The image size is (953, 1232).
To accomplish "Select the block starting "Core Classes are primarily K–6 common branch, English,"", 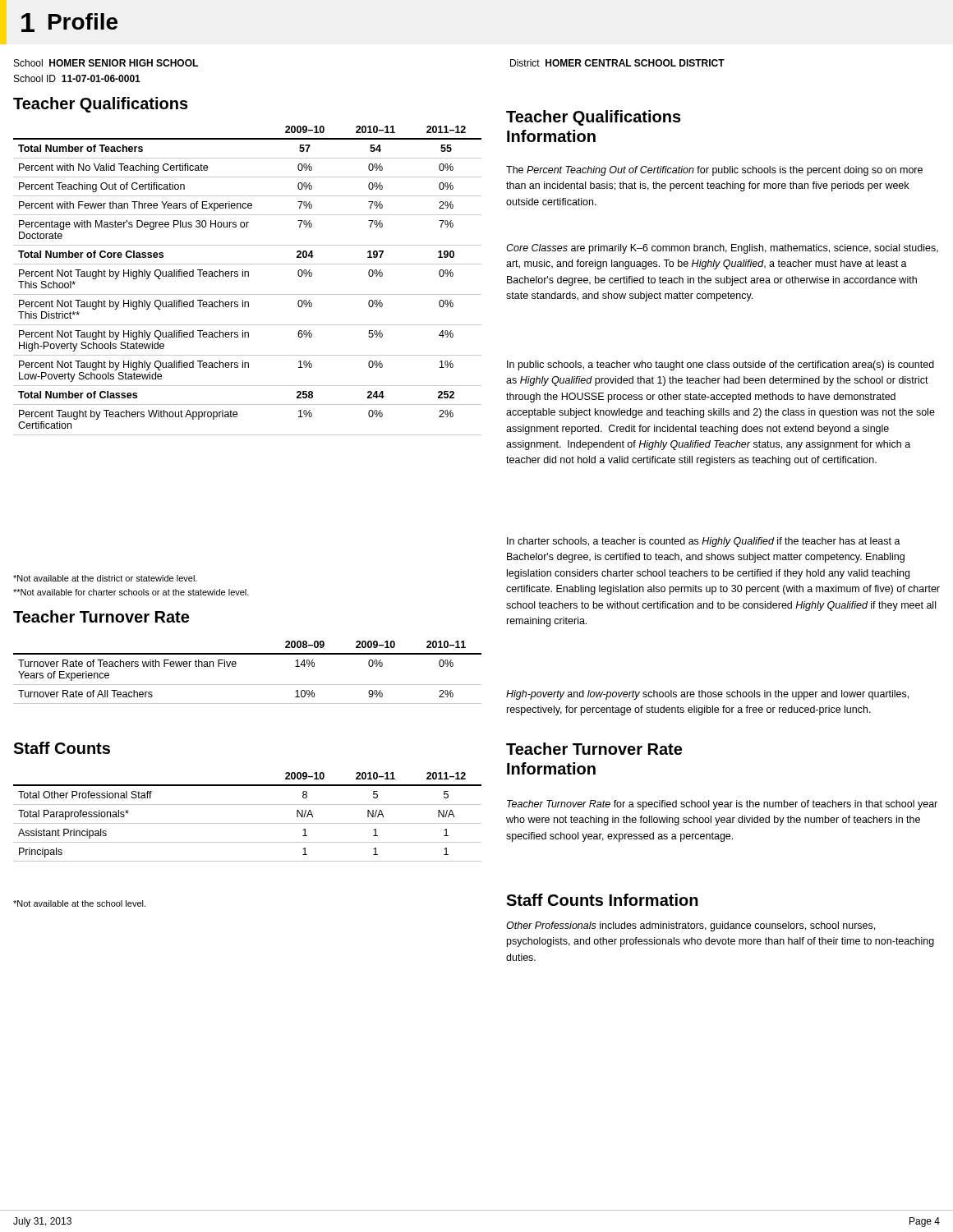I will 722,272.
